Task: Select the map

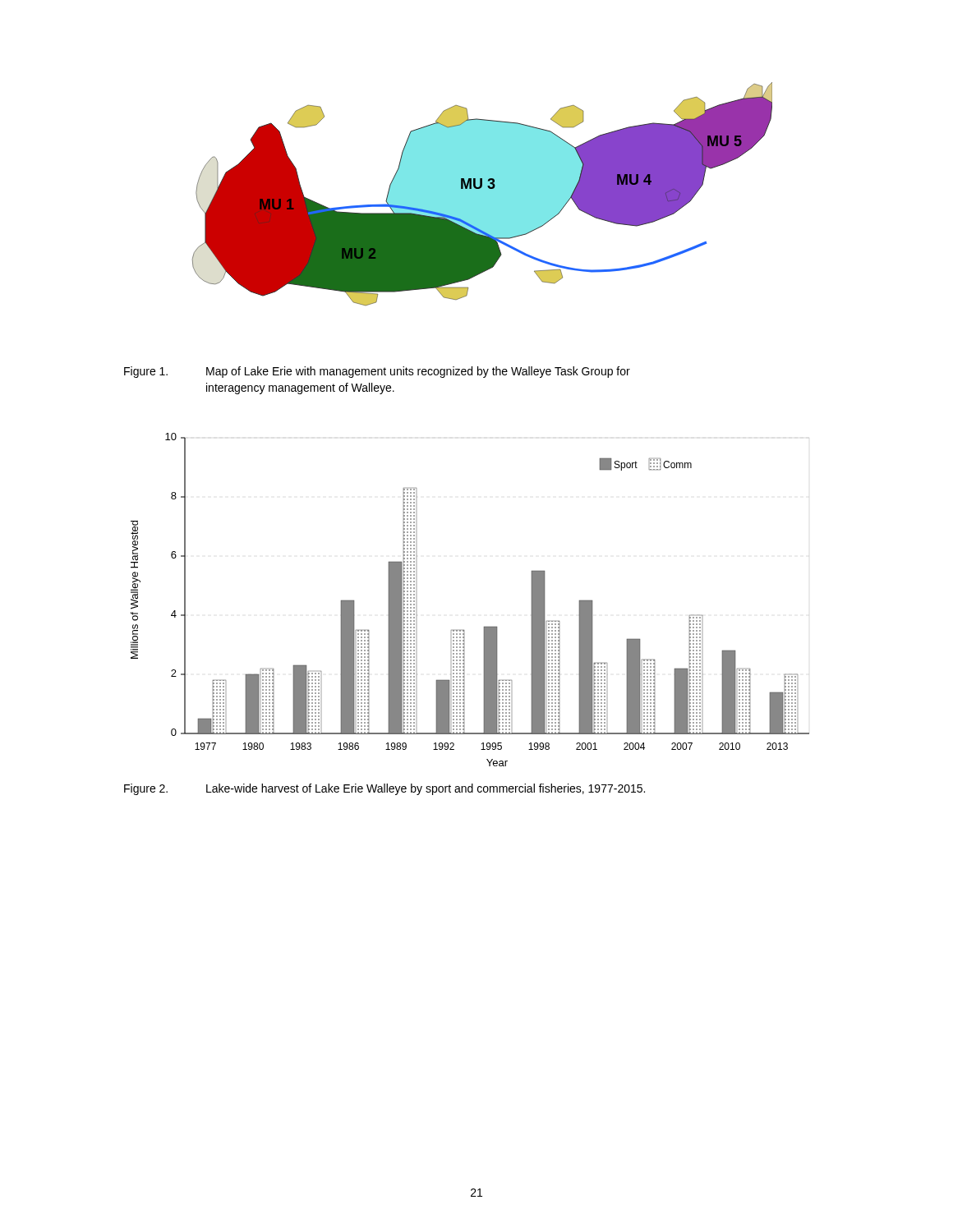Action: pyautogui.click(x=476, y=203)
